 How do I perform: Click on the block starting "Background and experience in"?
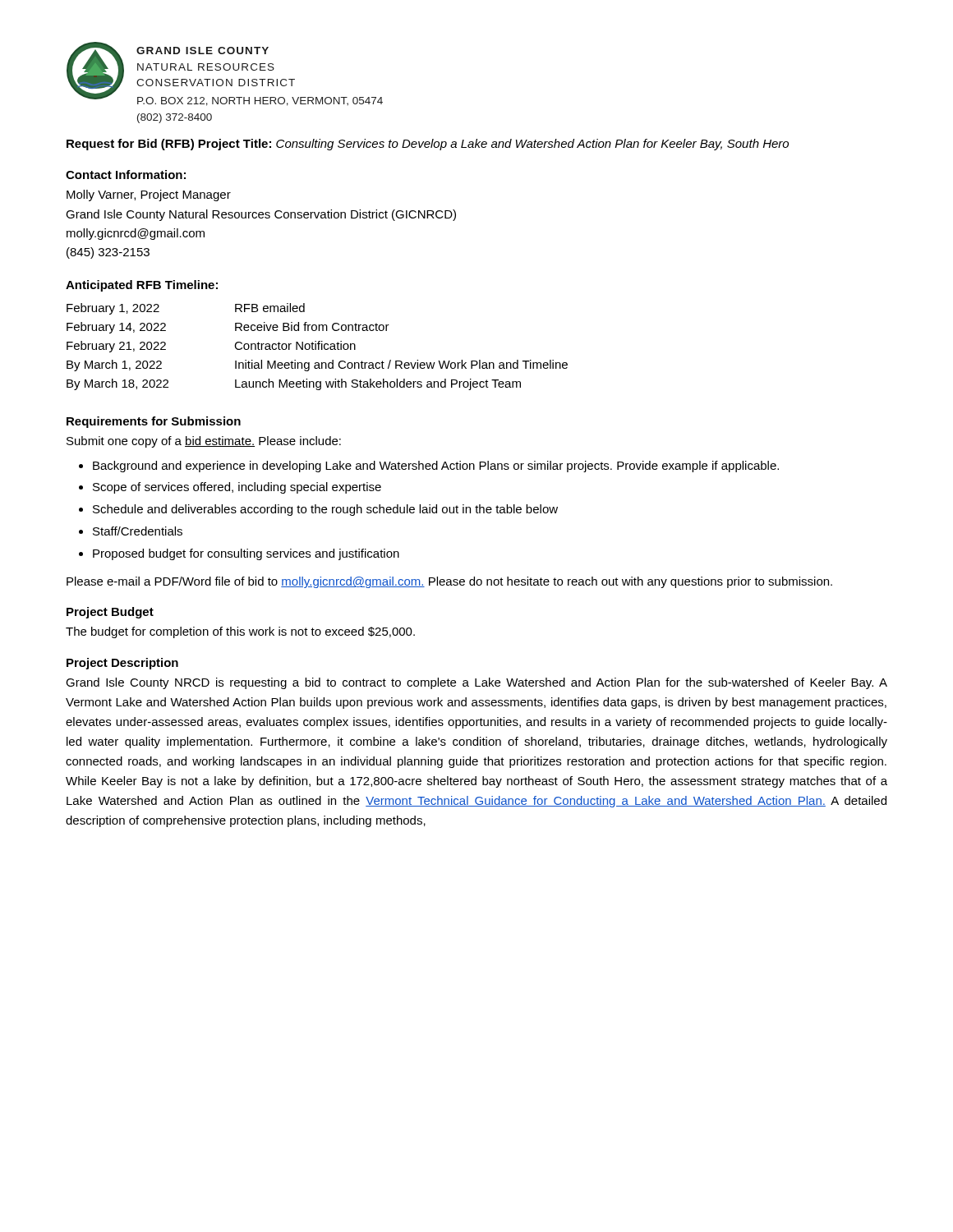click(x=436, y=465)
